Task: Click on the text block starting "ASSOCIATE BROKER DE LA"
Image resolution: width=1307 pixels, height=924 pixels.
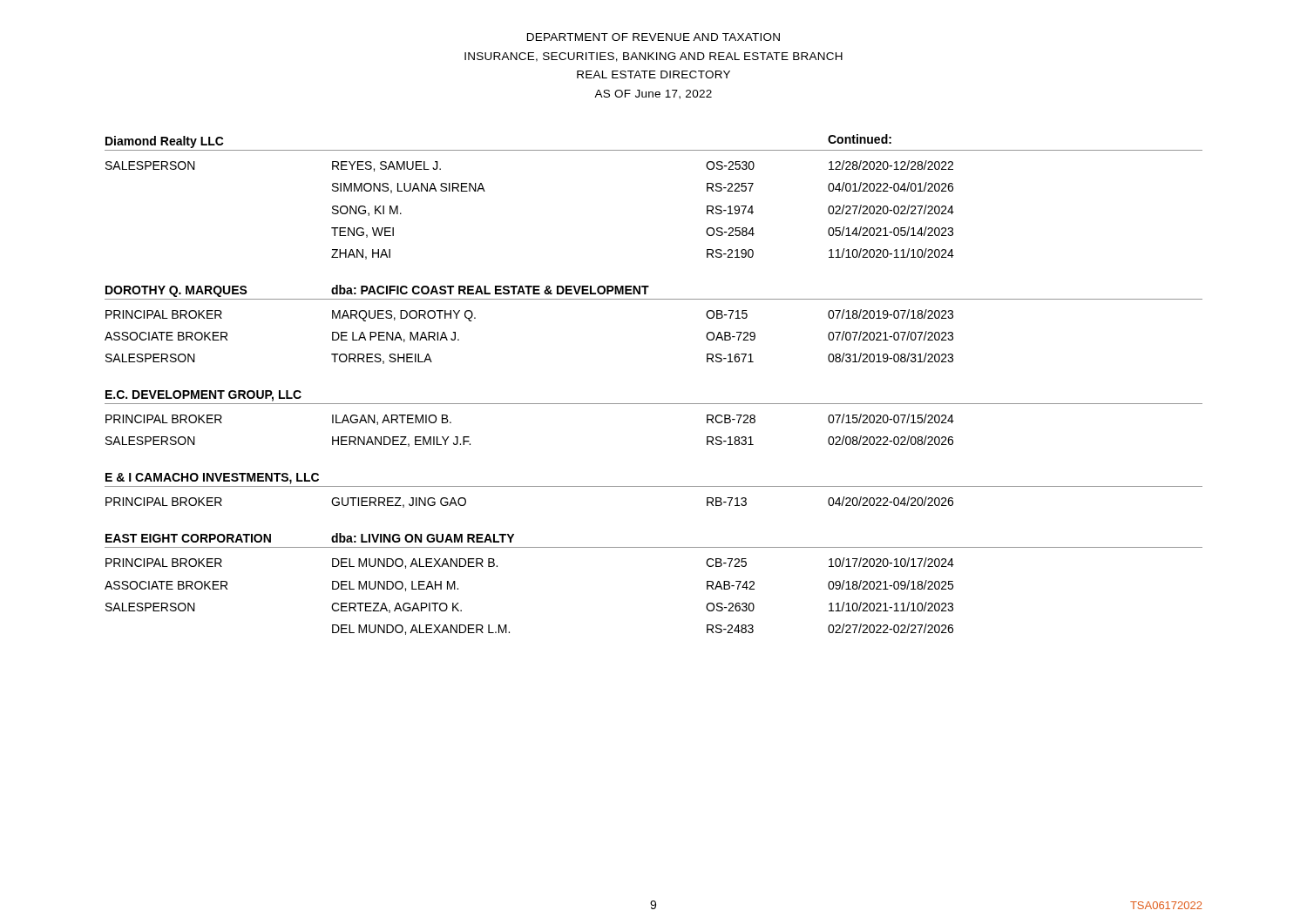Action: 169,337
